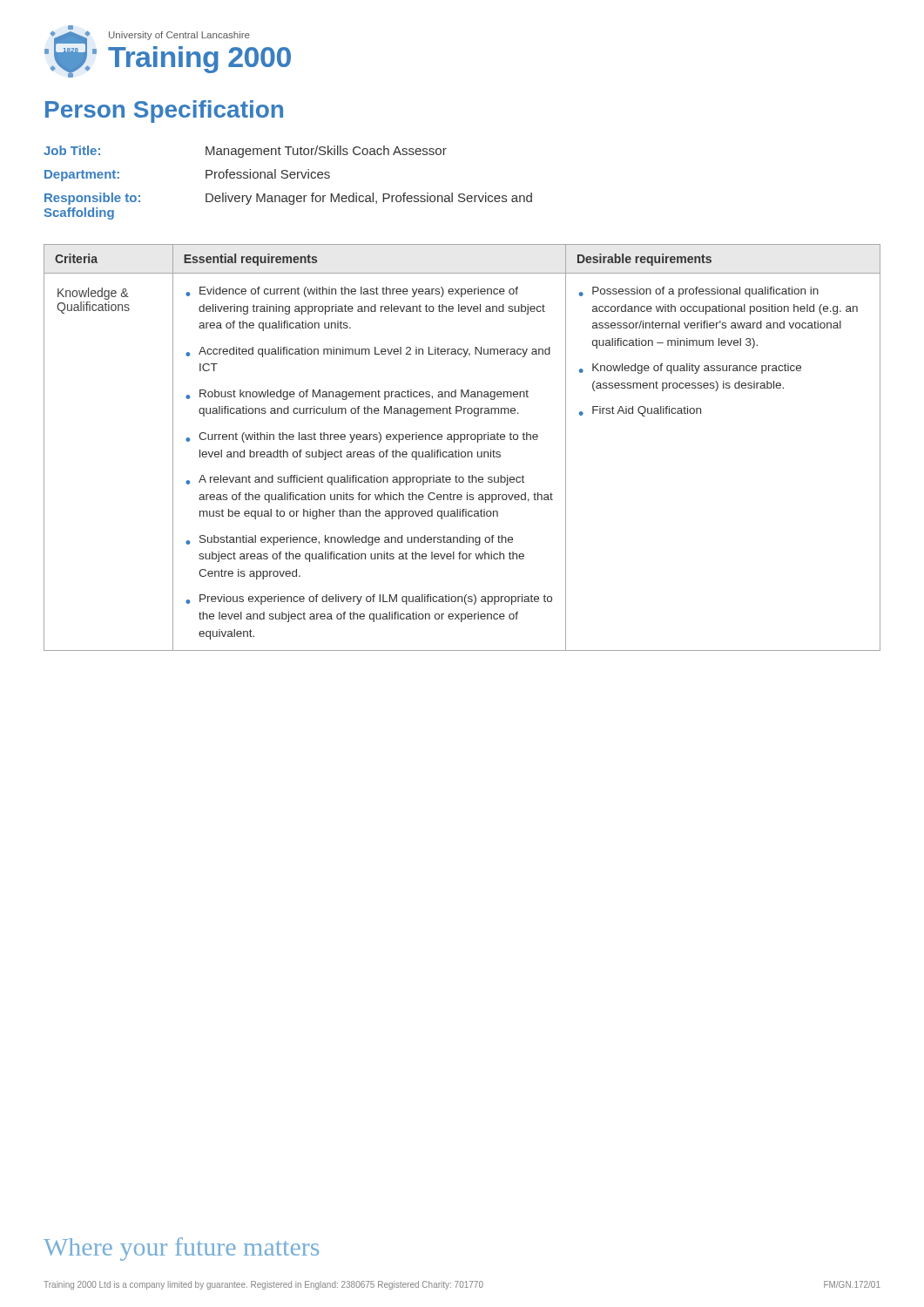Locate the block of text that opens with "•Current (within the last three years)"

[x=369, y=445]
